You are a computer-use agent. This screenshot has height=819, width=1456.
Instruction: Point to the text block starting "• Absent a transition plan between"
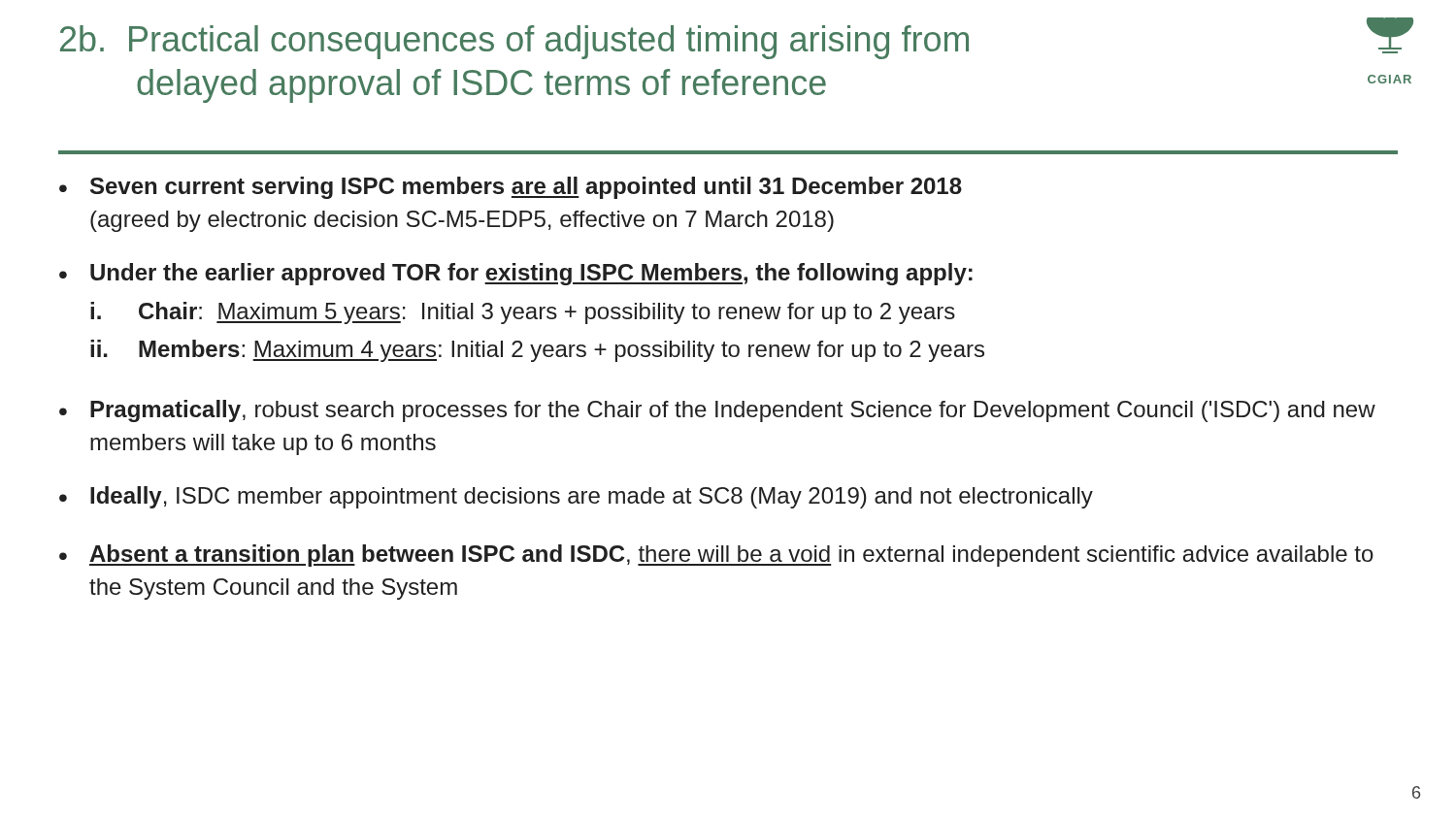click(728, 570)
